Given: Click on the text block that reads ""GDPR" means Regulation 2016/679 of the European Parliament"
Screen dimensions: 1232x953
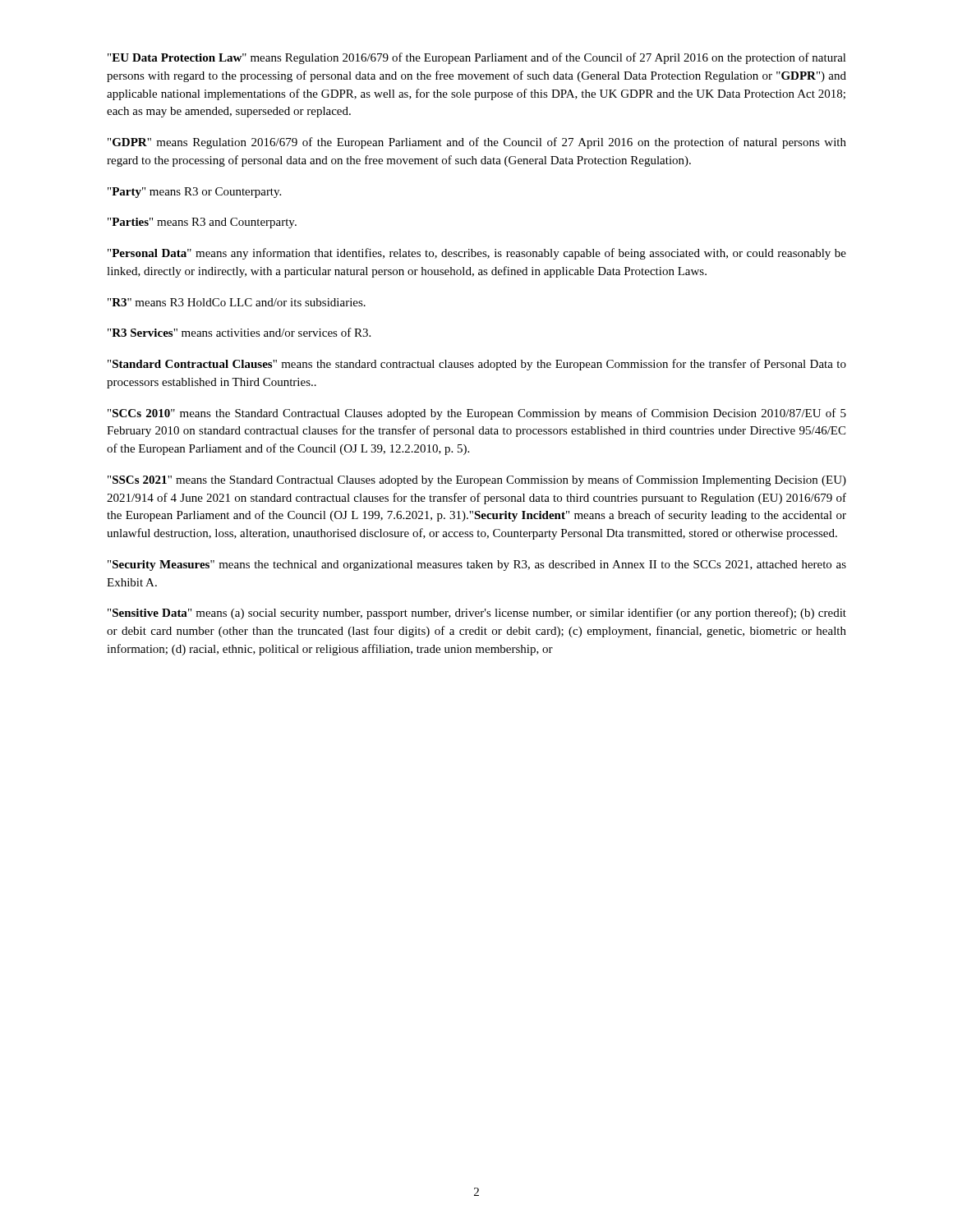Looking at the screenshot, I should point(476,151).
